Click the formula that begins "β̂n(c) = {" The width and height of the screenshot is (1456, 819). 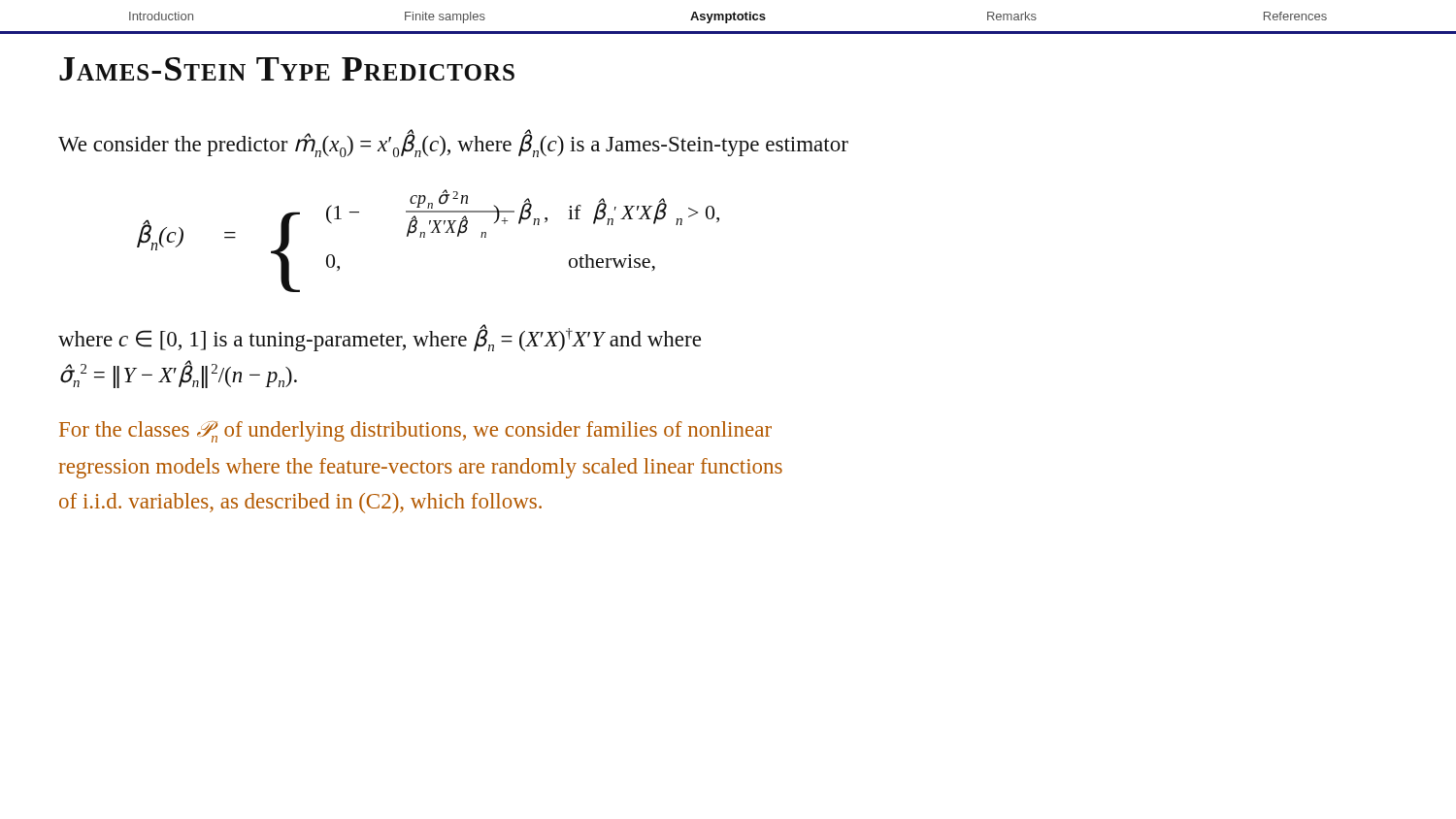pos(514,241)
